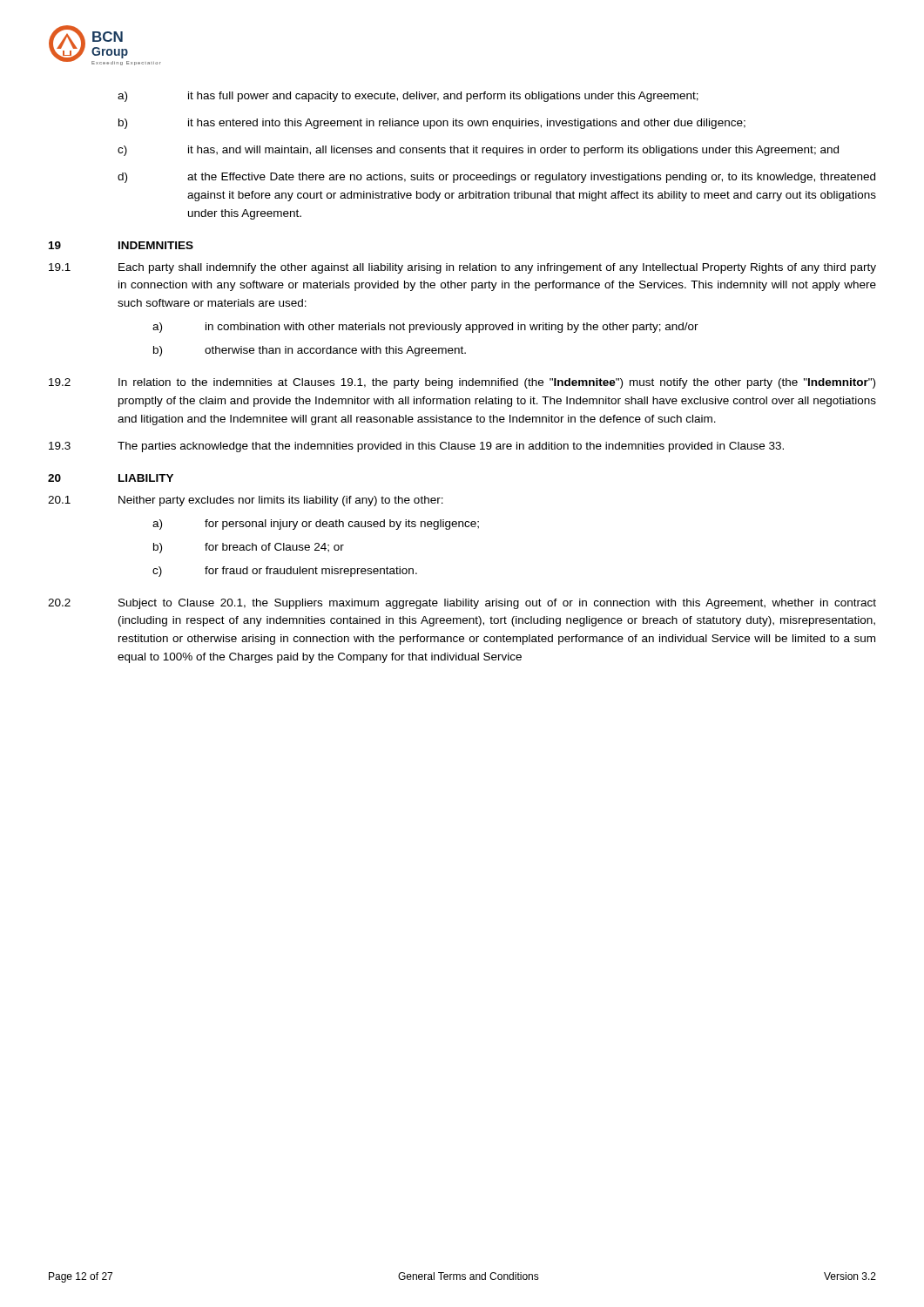The width and height of the screenshot is (924, 1307).
Task: Navigate to the block starting "2 Subject to"
Action: coord(462,630)
